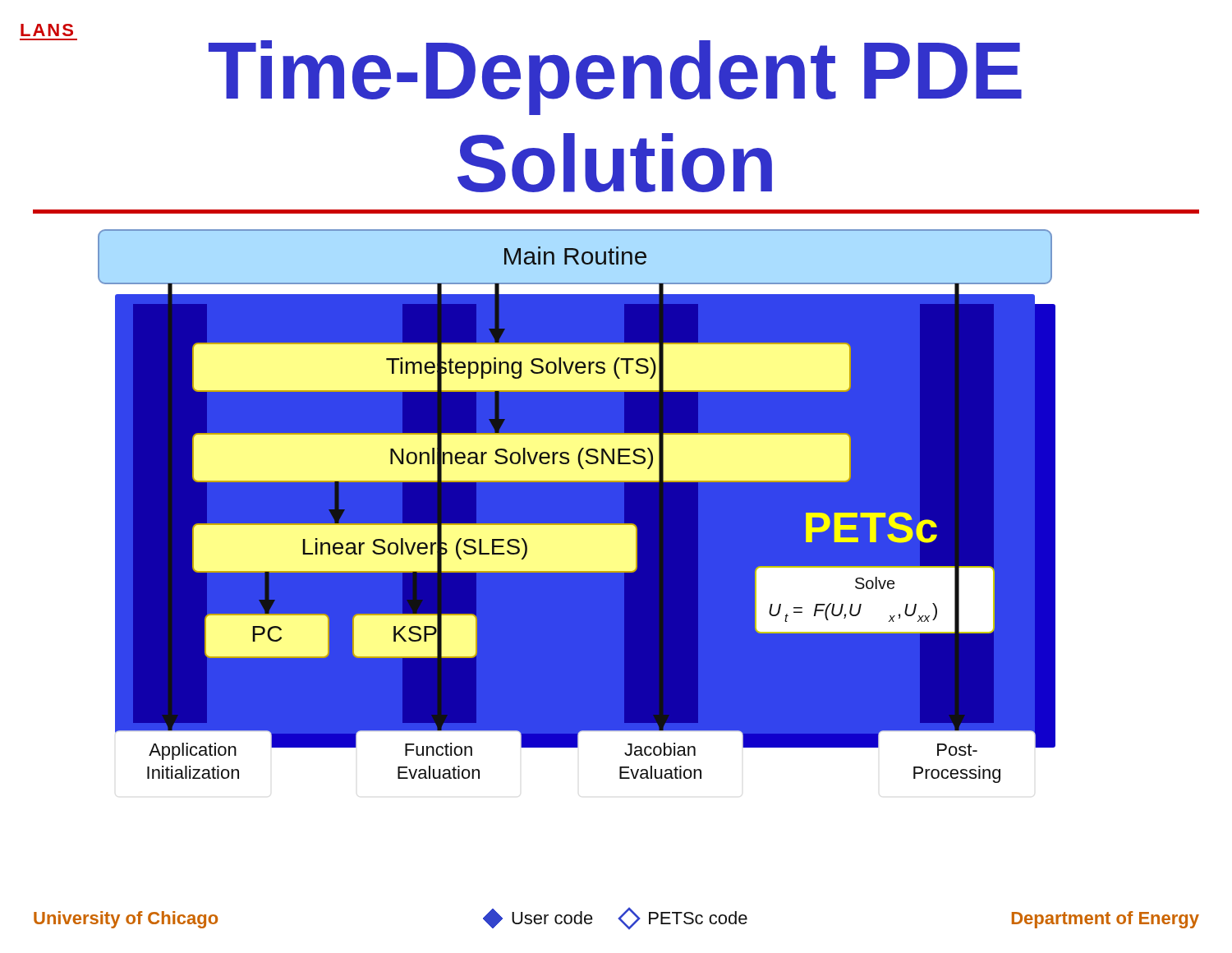Find the logo
The width and height of the screenshot is (1232, 953).
[51, 32]
